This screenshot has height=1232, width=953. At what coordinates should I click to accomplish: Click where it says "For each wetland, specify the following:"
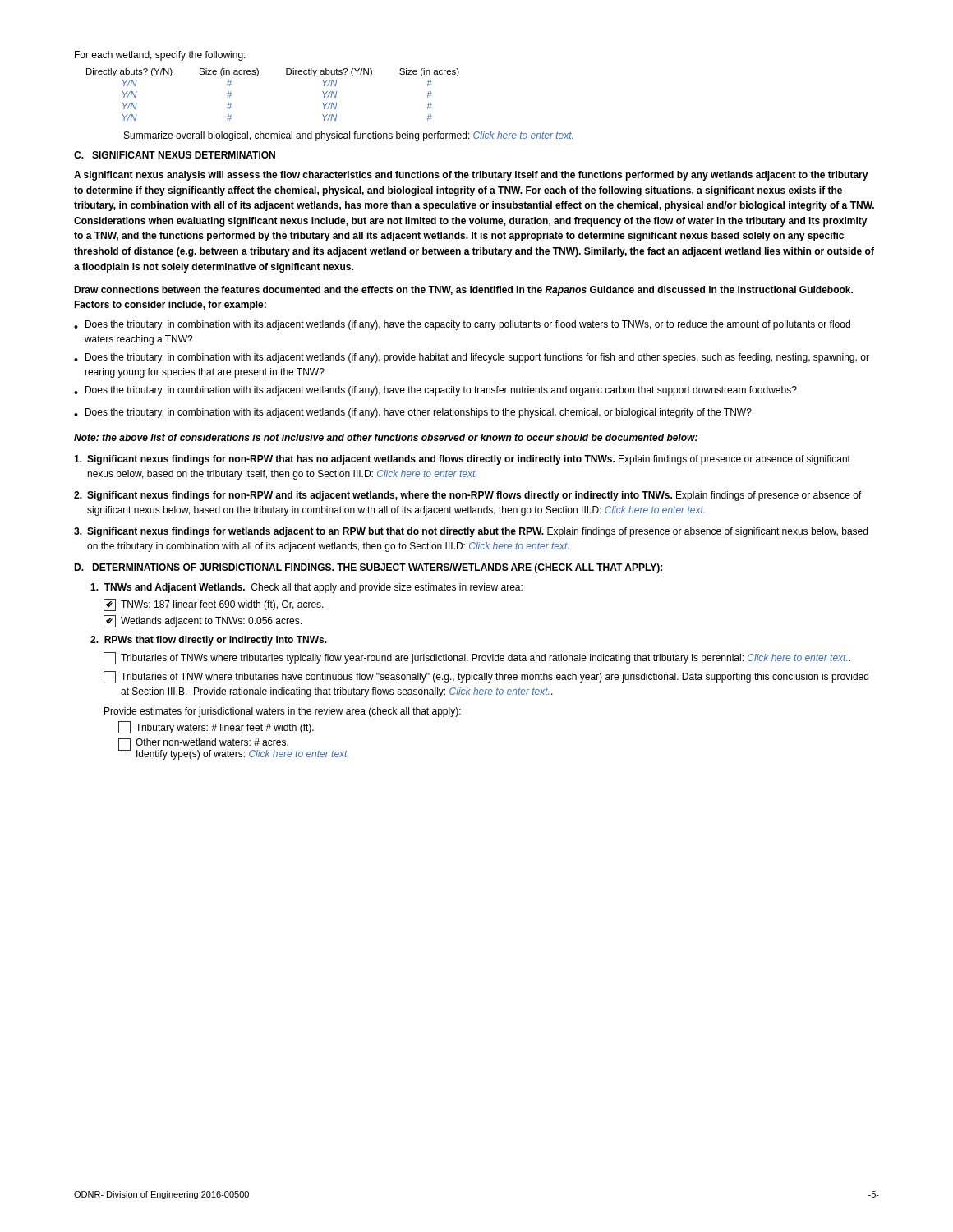pos(160,55)
